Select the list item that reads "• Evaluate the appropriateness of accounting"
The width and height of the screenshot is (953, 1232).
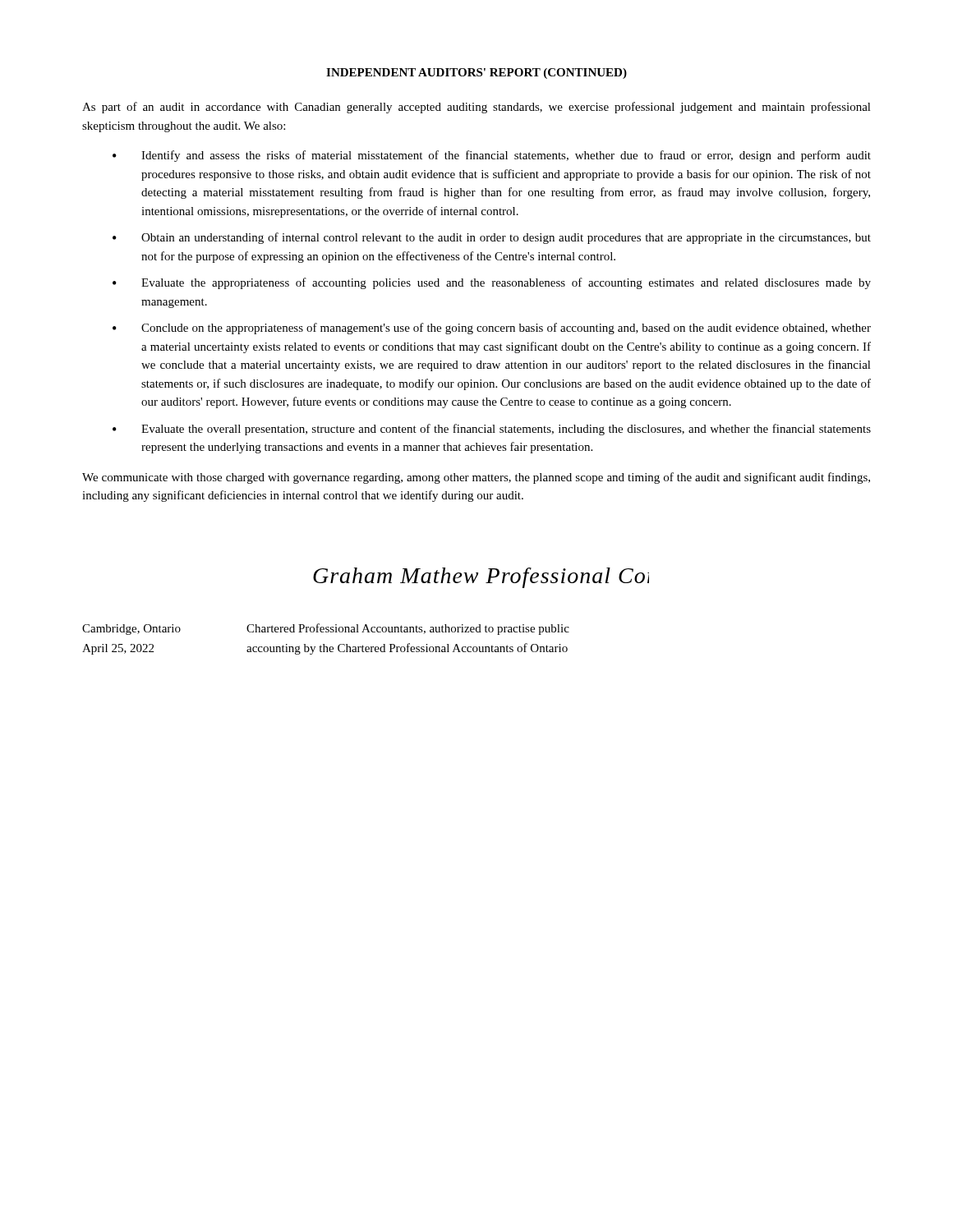(x=476, y=292)
